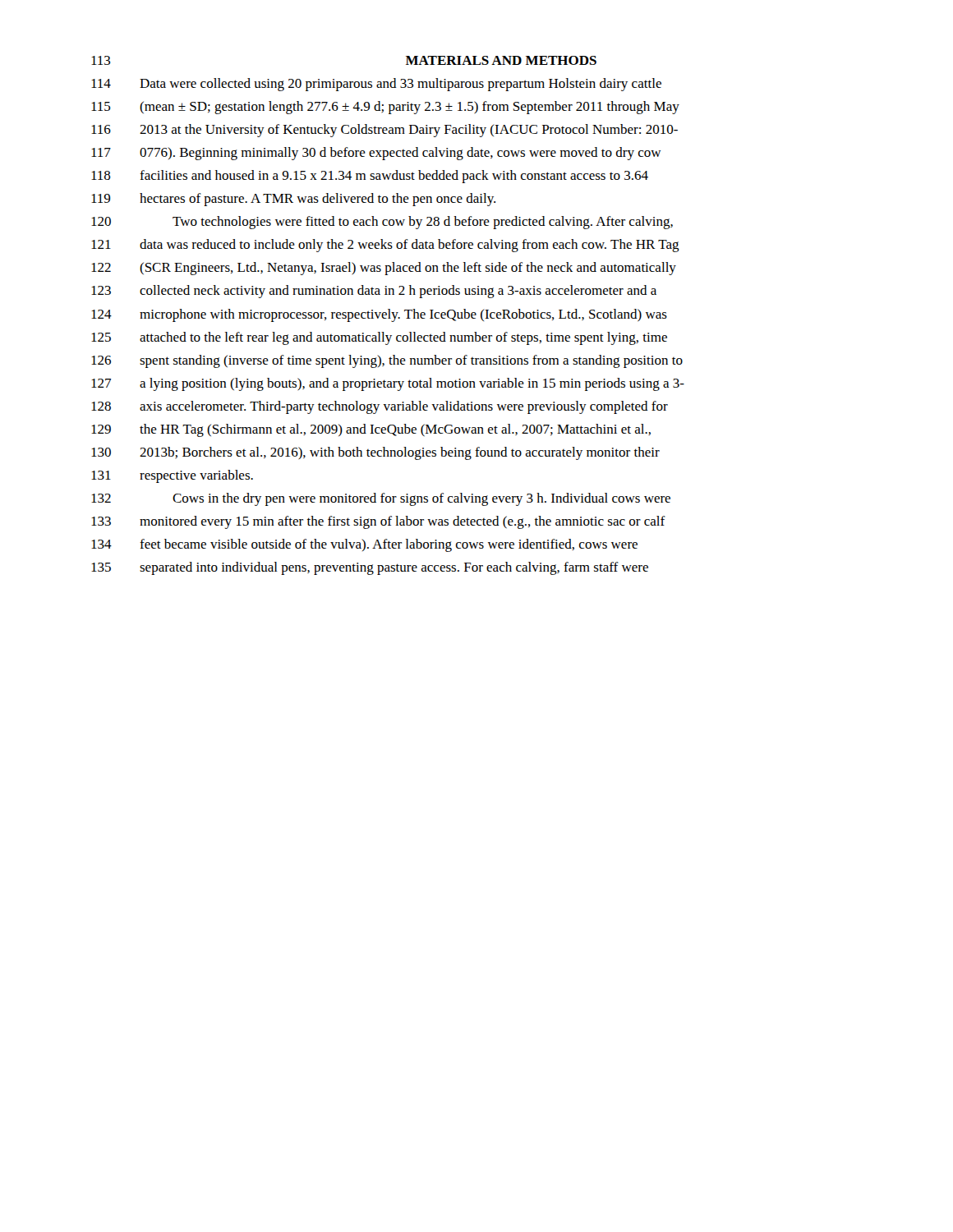Where is the section header that starts "113 MATERIALS AND"?
The height and width of the screenshot is (1232, 953).
(476, 61)
